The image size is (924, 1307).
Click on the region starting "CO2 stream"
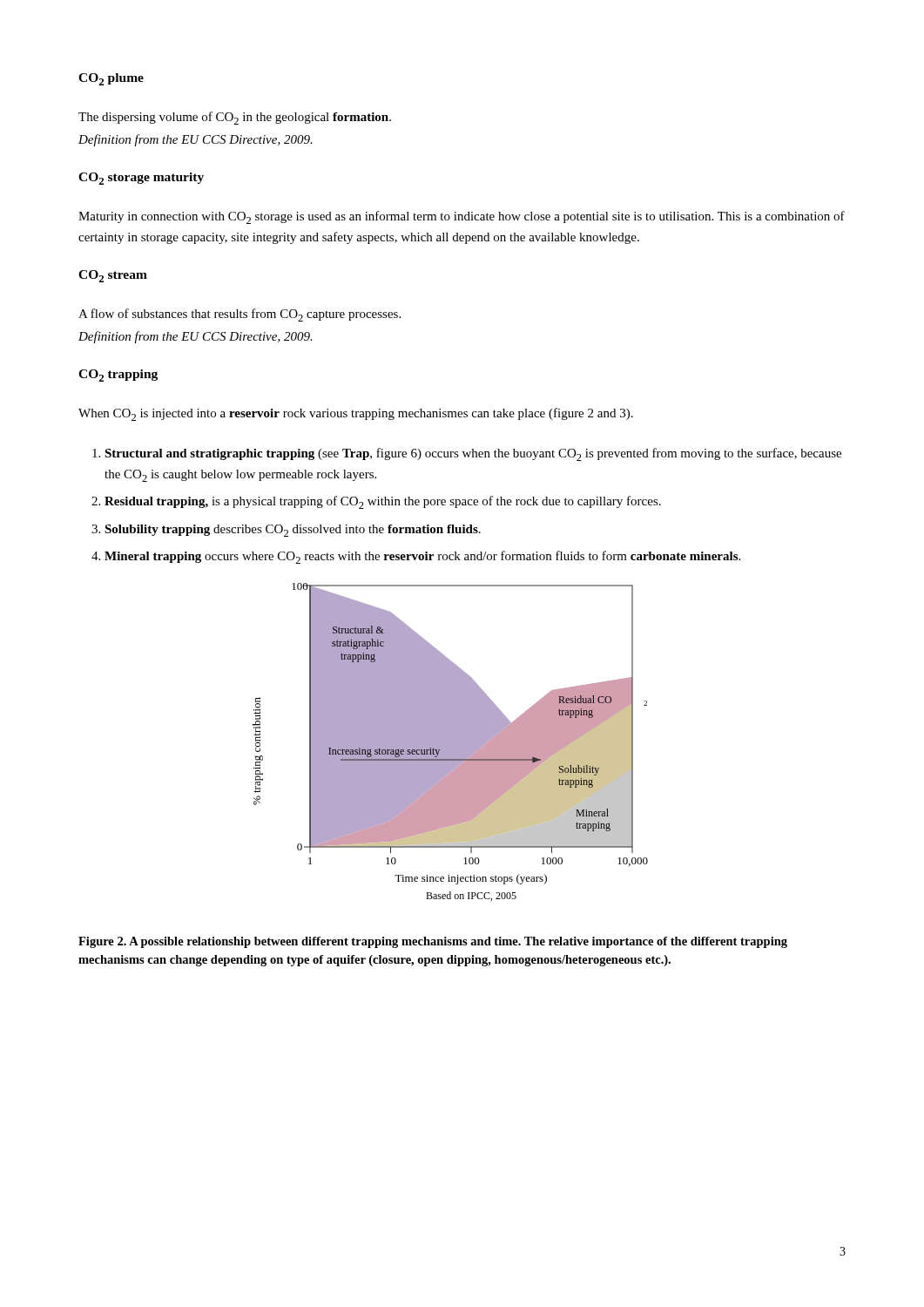click(113, 276)
